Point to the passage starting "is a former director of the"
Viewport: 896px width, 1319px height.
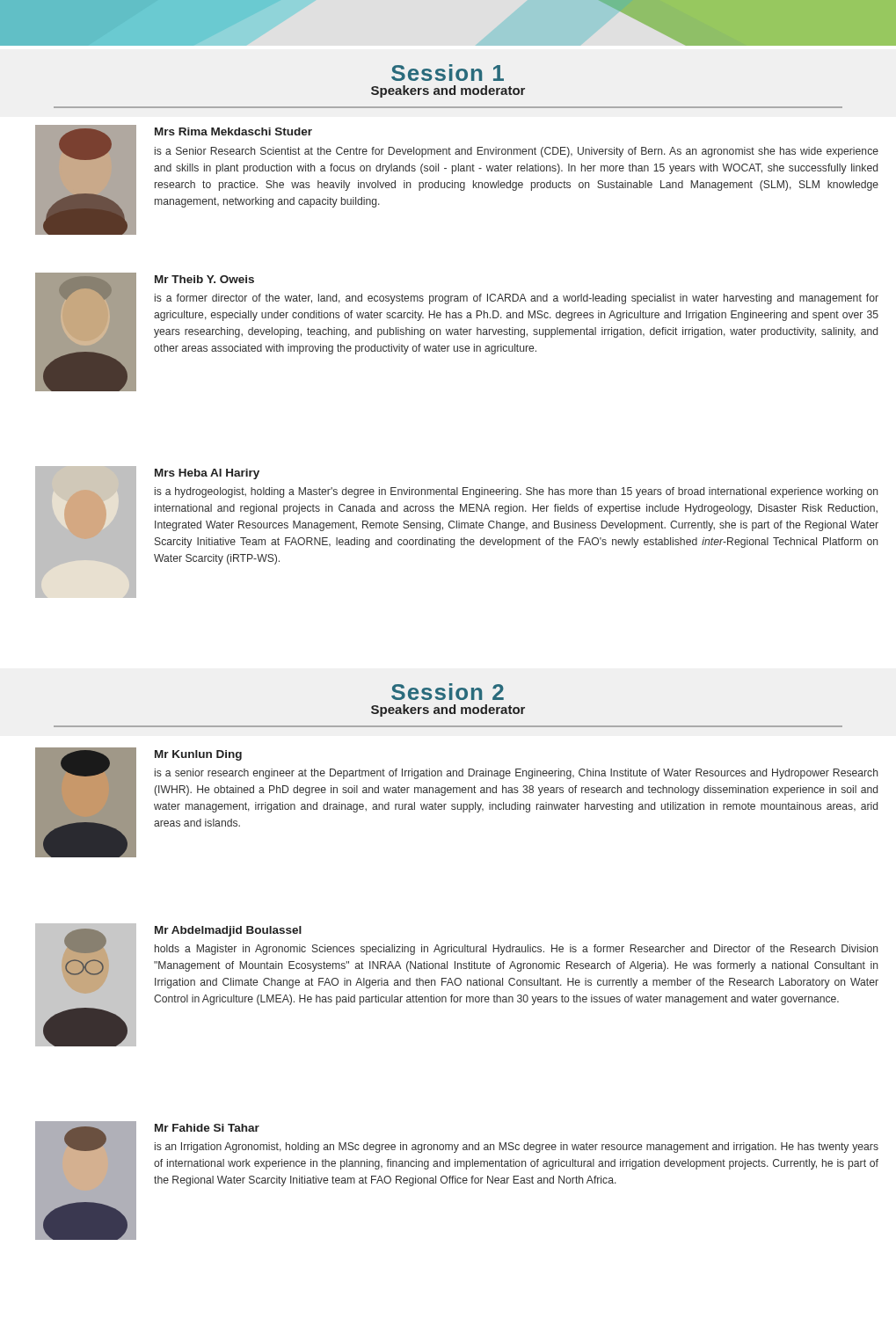click(516, 323)
